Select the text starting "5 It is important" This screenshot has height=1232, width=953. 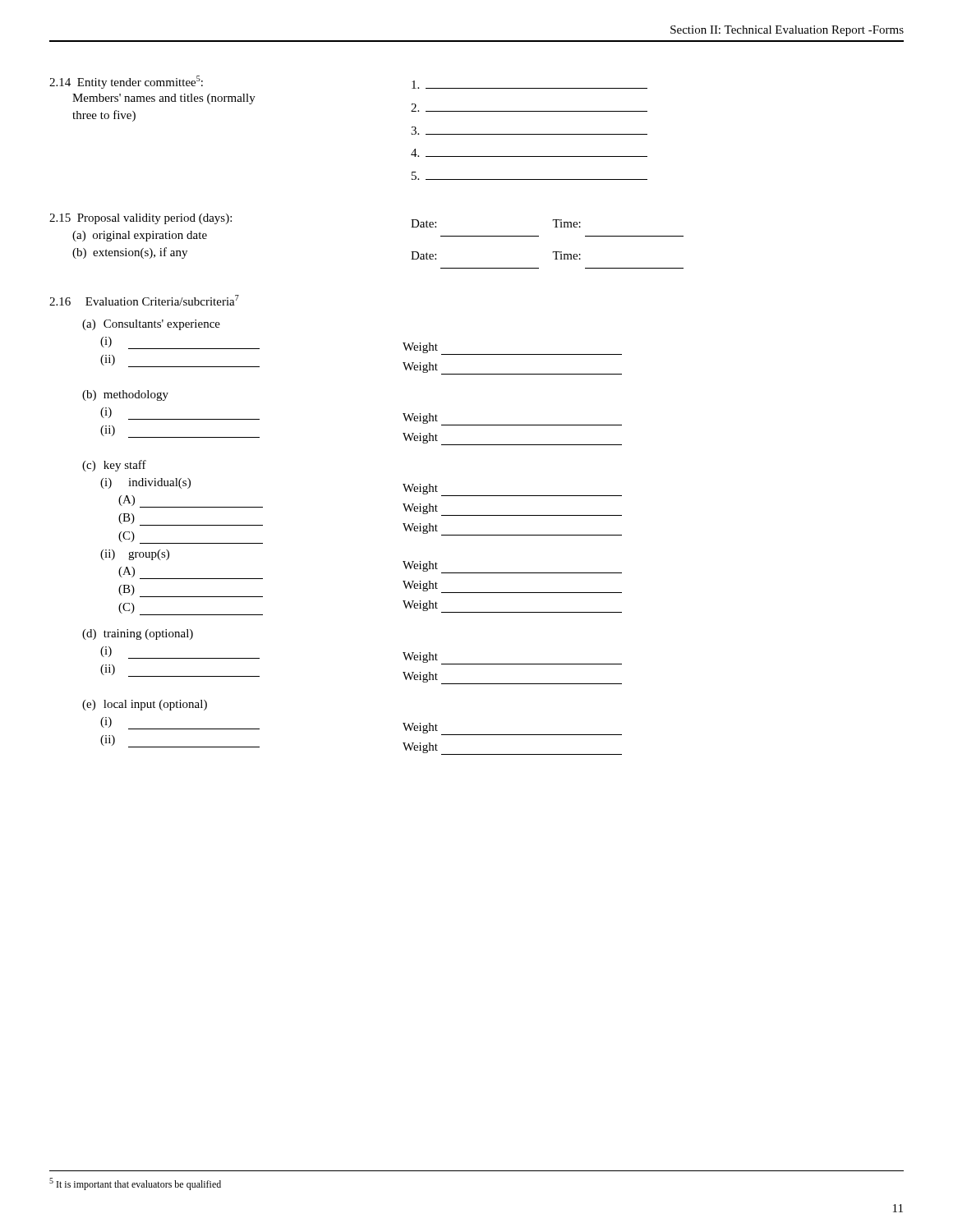tap(135, 1183)
